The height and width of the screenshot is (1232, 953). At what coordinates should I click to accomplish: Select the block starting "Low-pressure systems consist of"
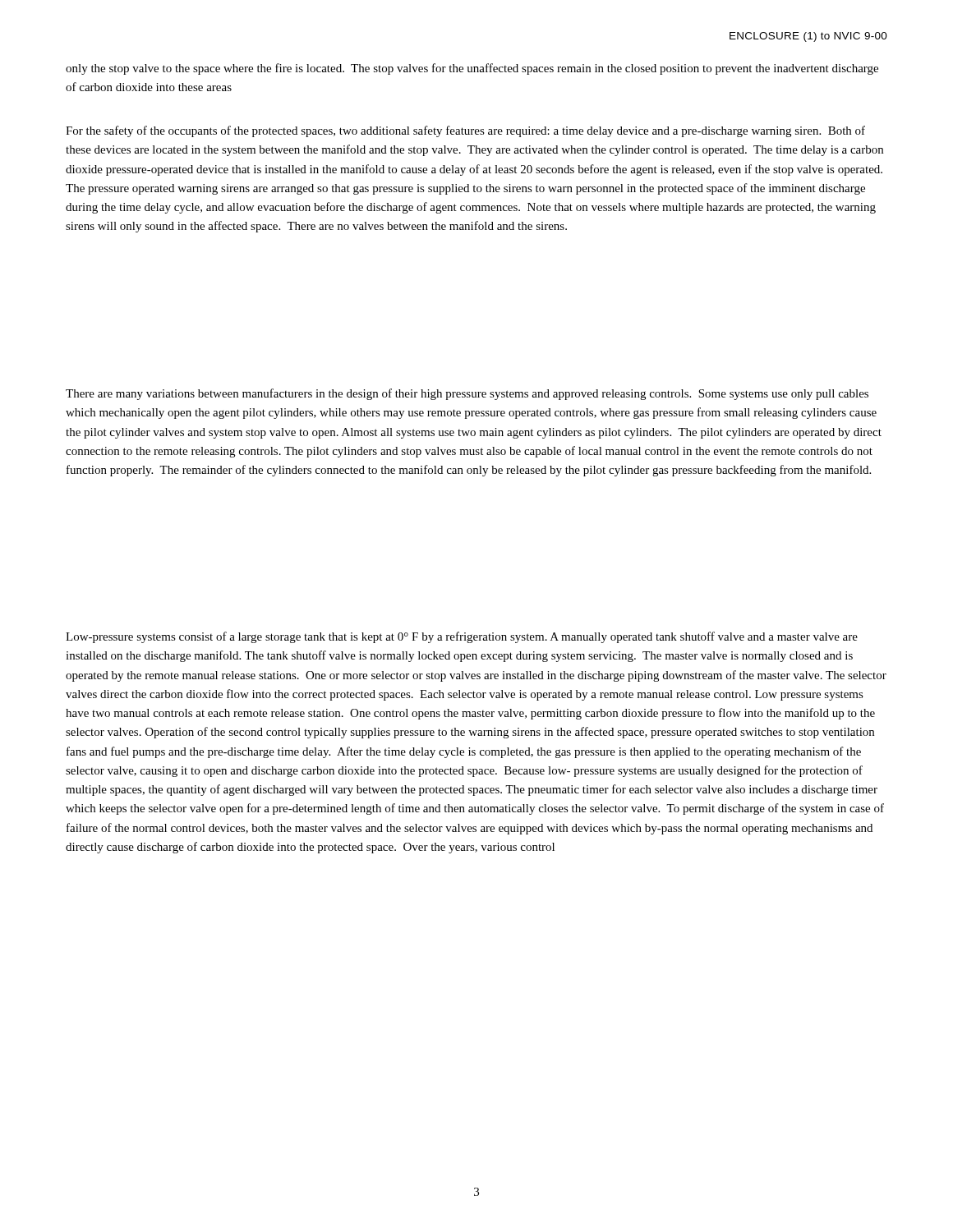click(x=476, y=742)
